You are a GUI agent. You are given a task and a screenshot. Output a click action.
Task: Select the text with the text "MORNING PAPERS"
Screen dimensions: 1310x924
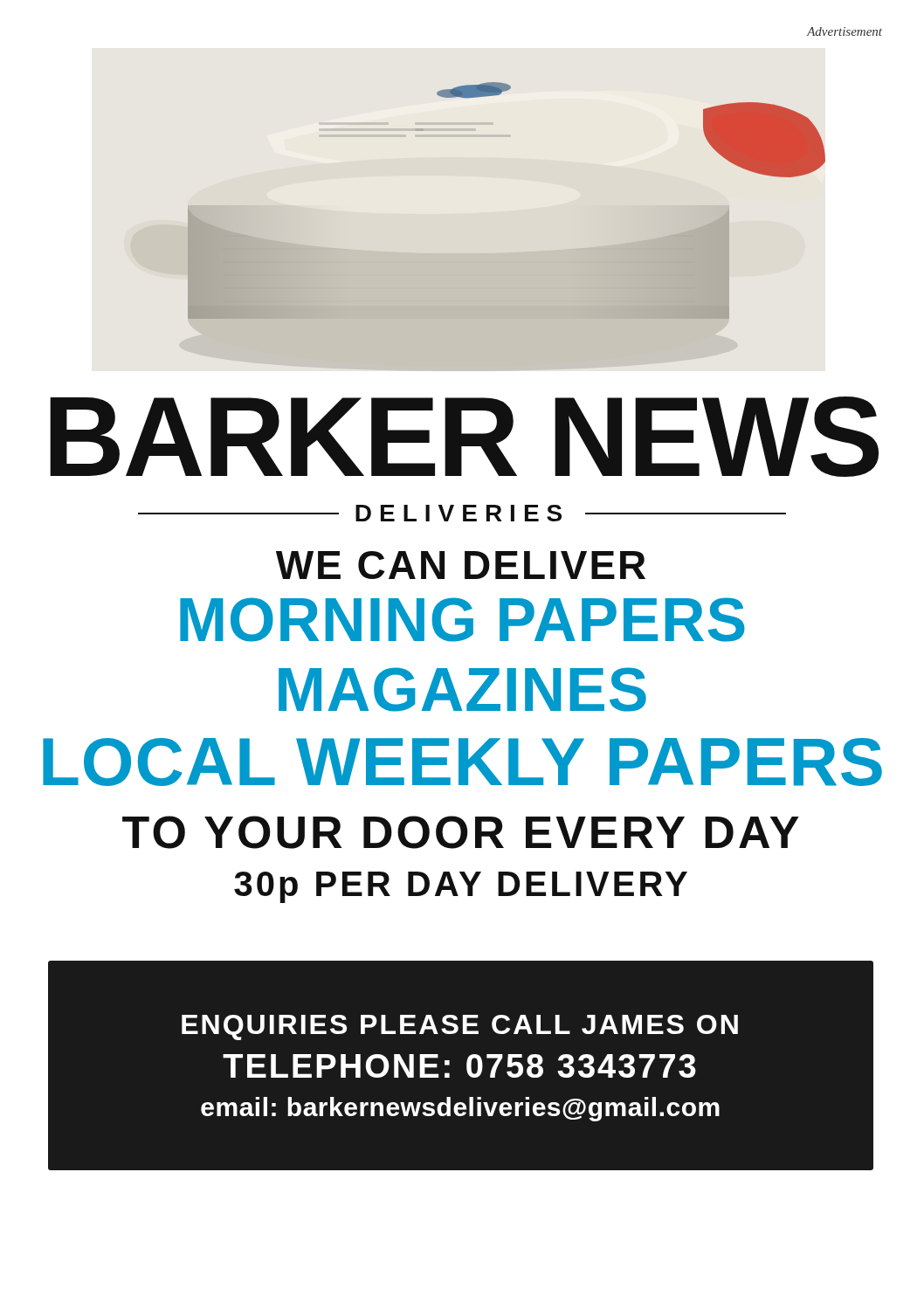point(462,620)
